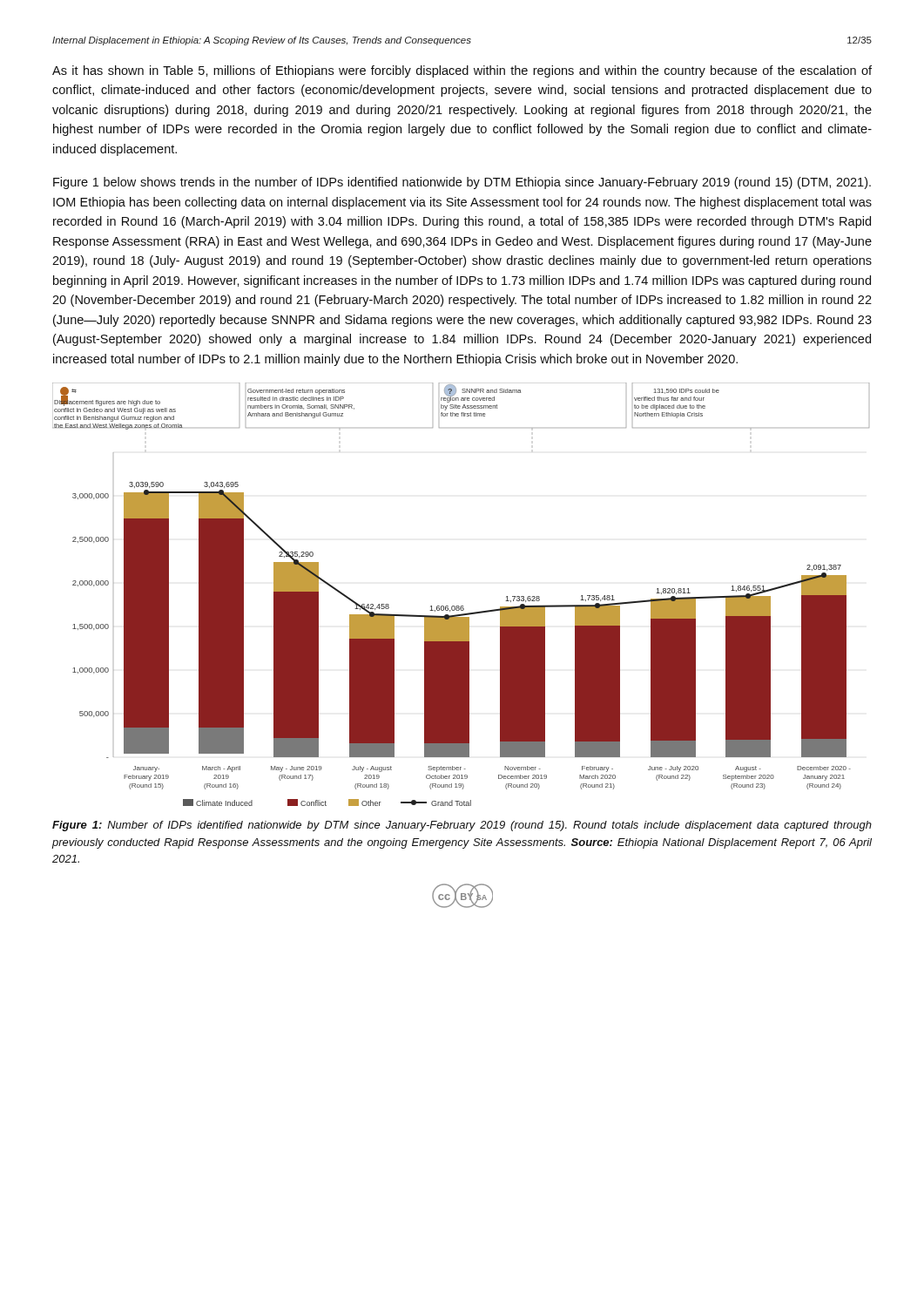Navigate to the element starting "Figure 1: Number of"
The width and height of the screenshot is (924, 1307).
pos(462,842)
